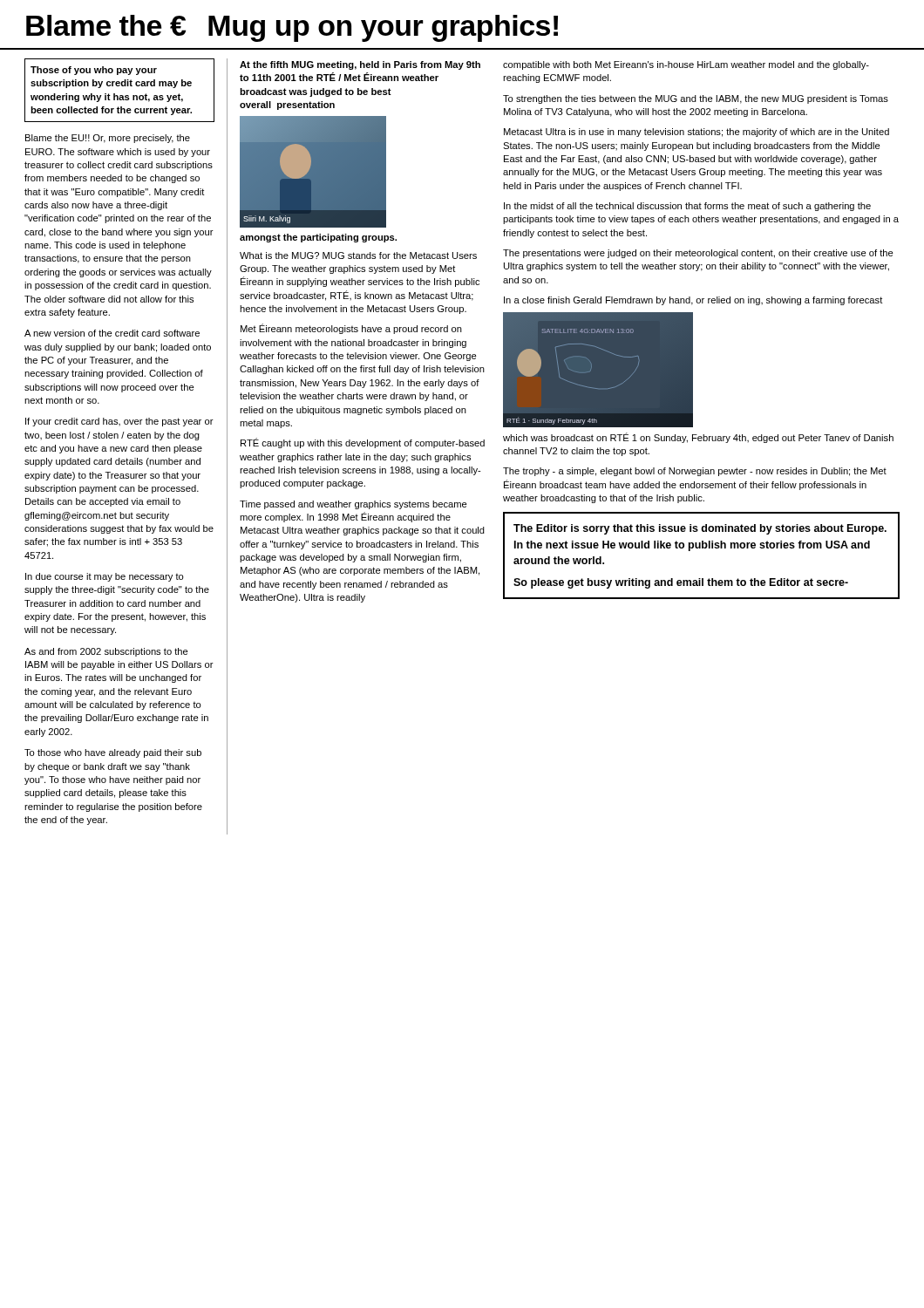The image size is (924, 1308).
Task: Point to "amongst the participating groups."
Action: (x=319, y=238)
